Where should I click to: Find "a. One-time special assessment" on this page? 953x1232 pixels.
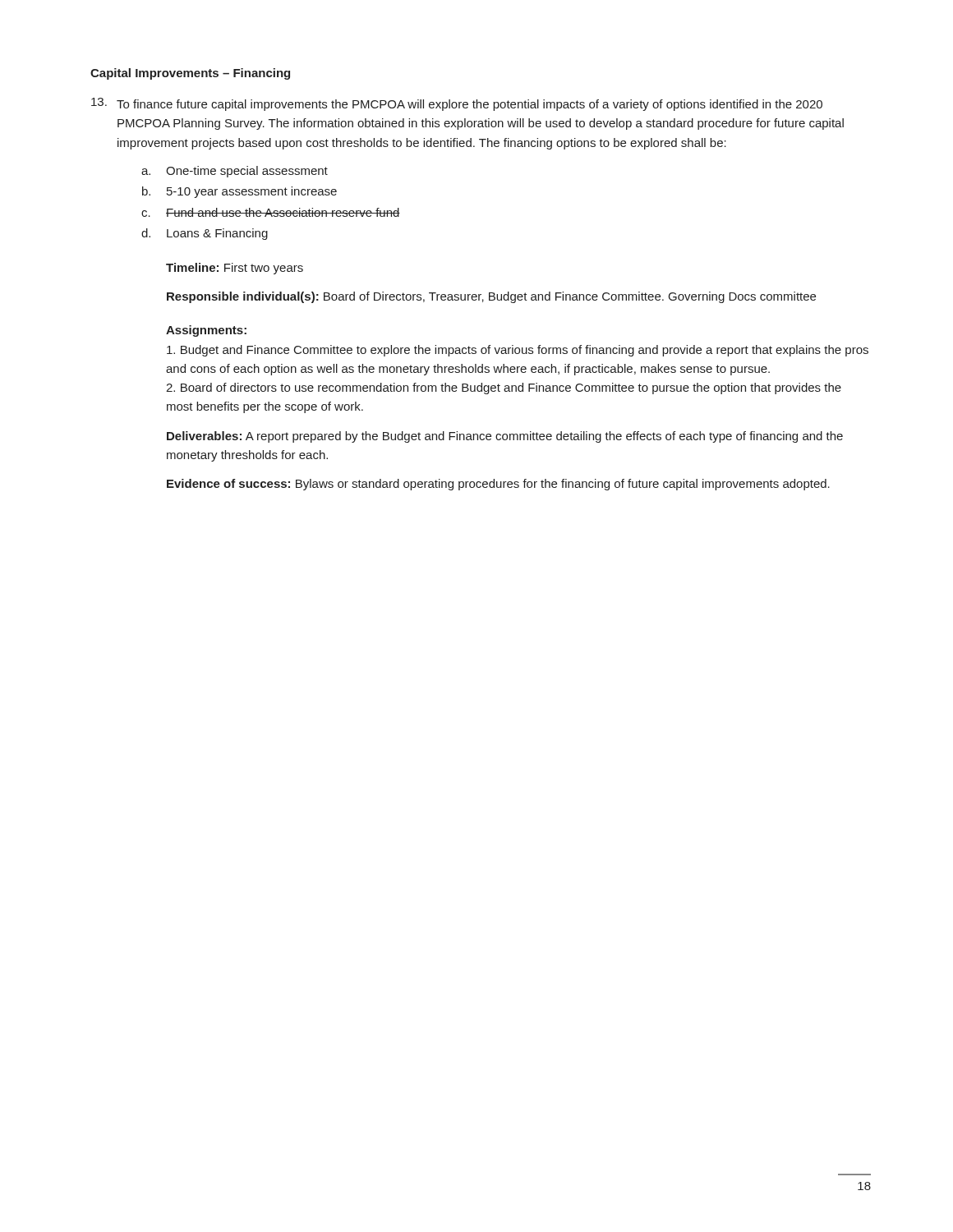click(235, 172)
